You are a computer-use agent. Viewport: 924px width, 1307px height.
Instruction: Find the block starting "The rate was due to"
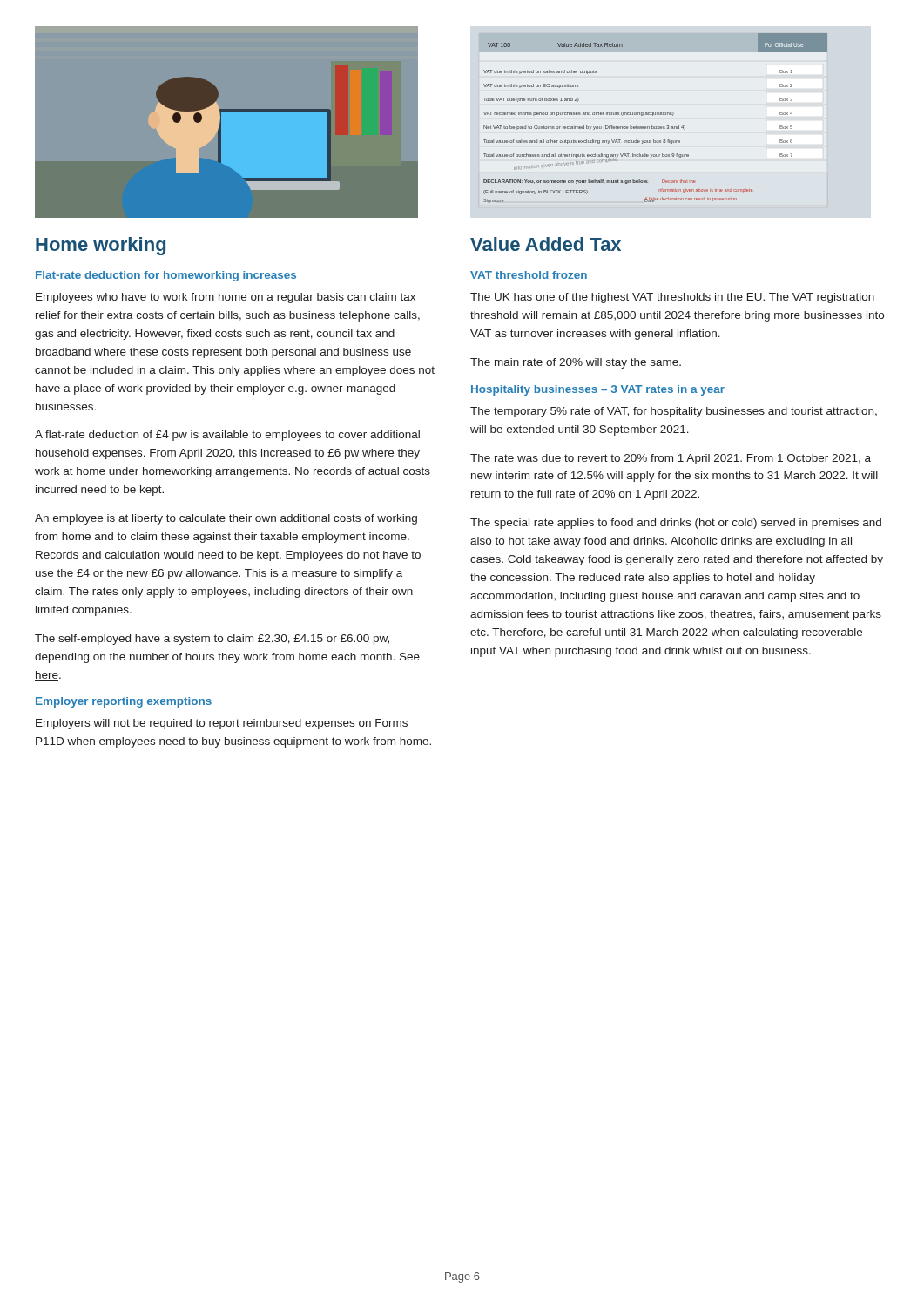(x=674, y=476)
